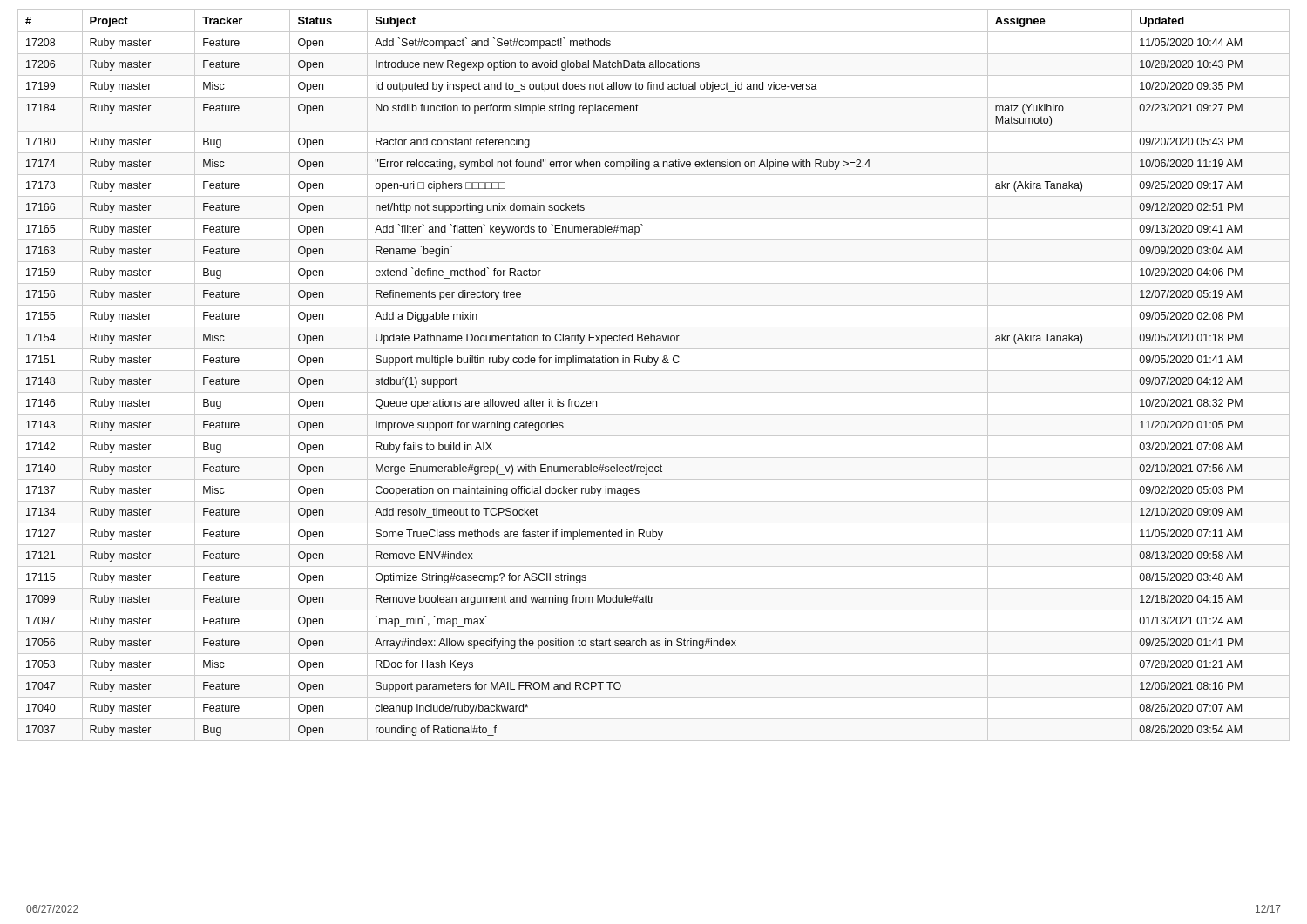This screenshot has height=924, width=1307.
Task: Find the table that mentions "12/18/2020 04:15 AM"
Action: point(654,375)
